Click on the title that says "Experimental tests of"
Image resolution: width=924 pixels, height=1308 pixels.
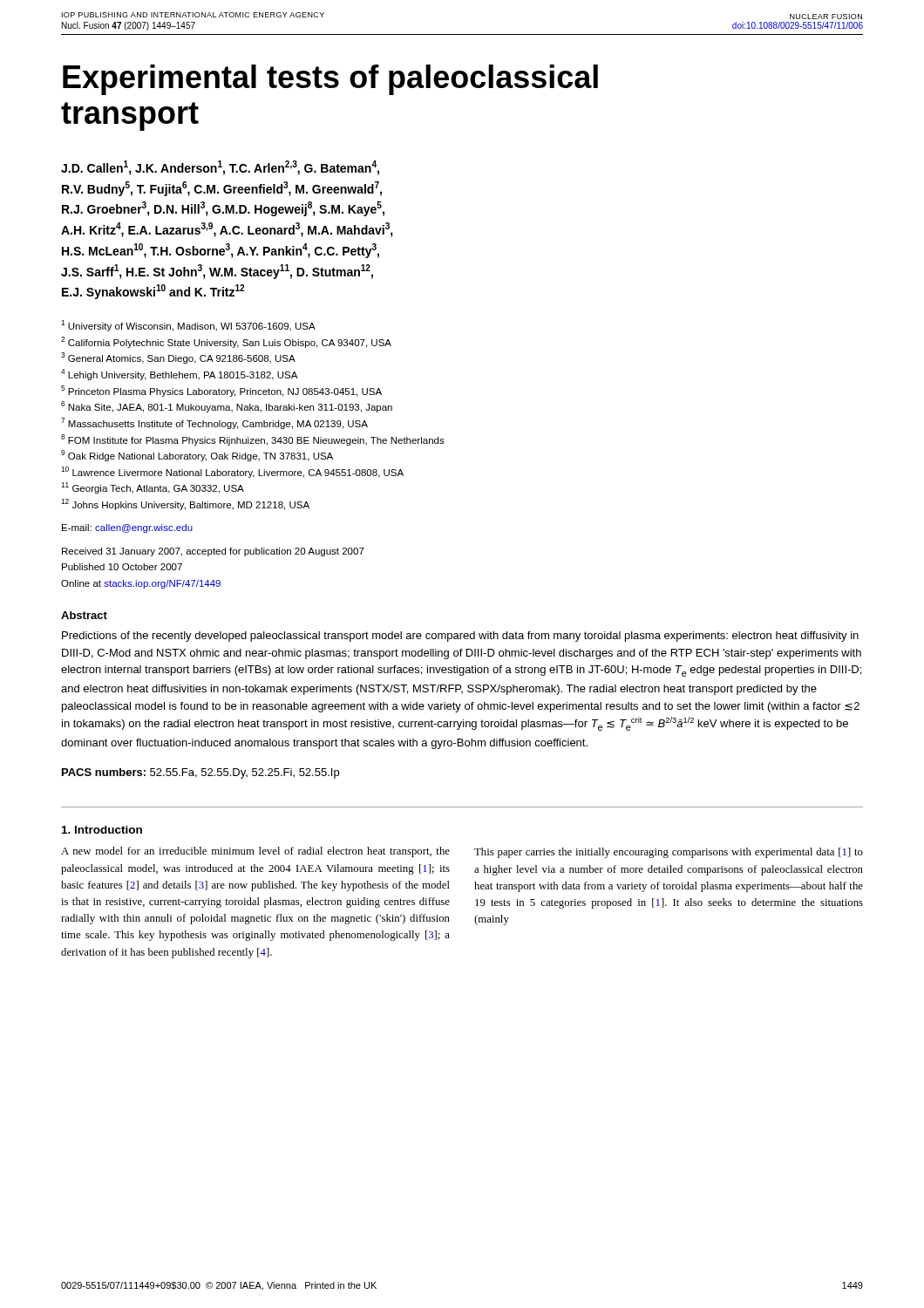(462, 95)
